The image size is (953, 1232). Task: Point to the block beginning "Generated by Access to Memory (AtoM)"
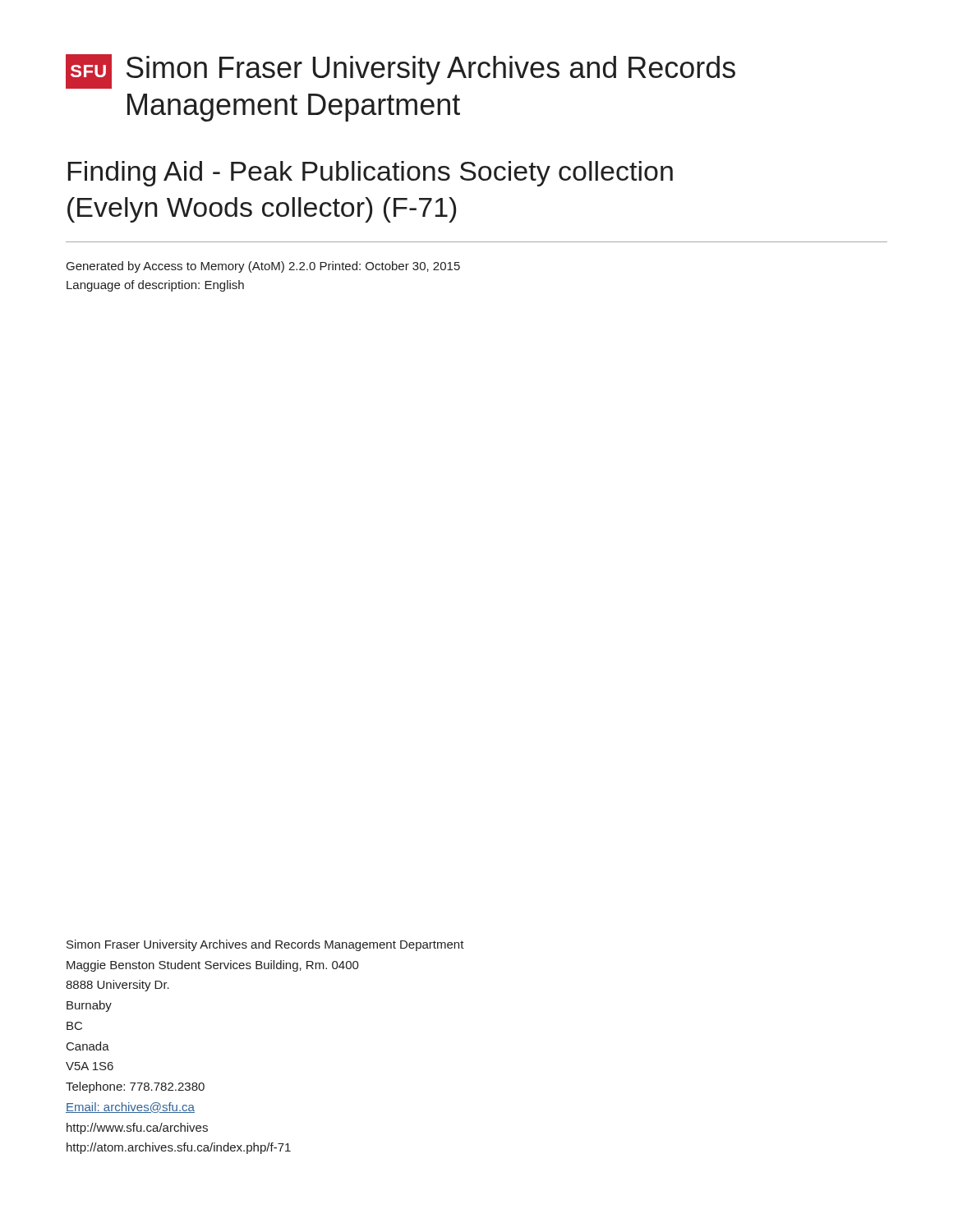[x=263, y=275]
